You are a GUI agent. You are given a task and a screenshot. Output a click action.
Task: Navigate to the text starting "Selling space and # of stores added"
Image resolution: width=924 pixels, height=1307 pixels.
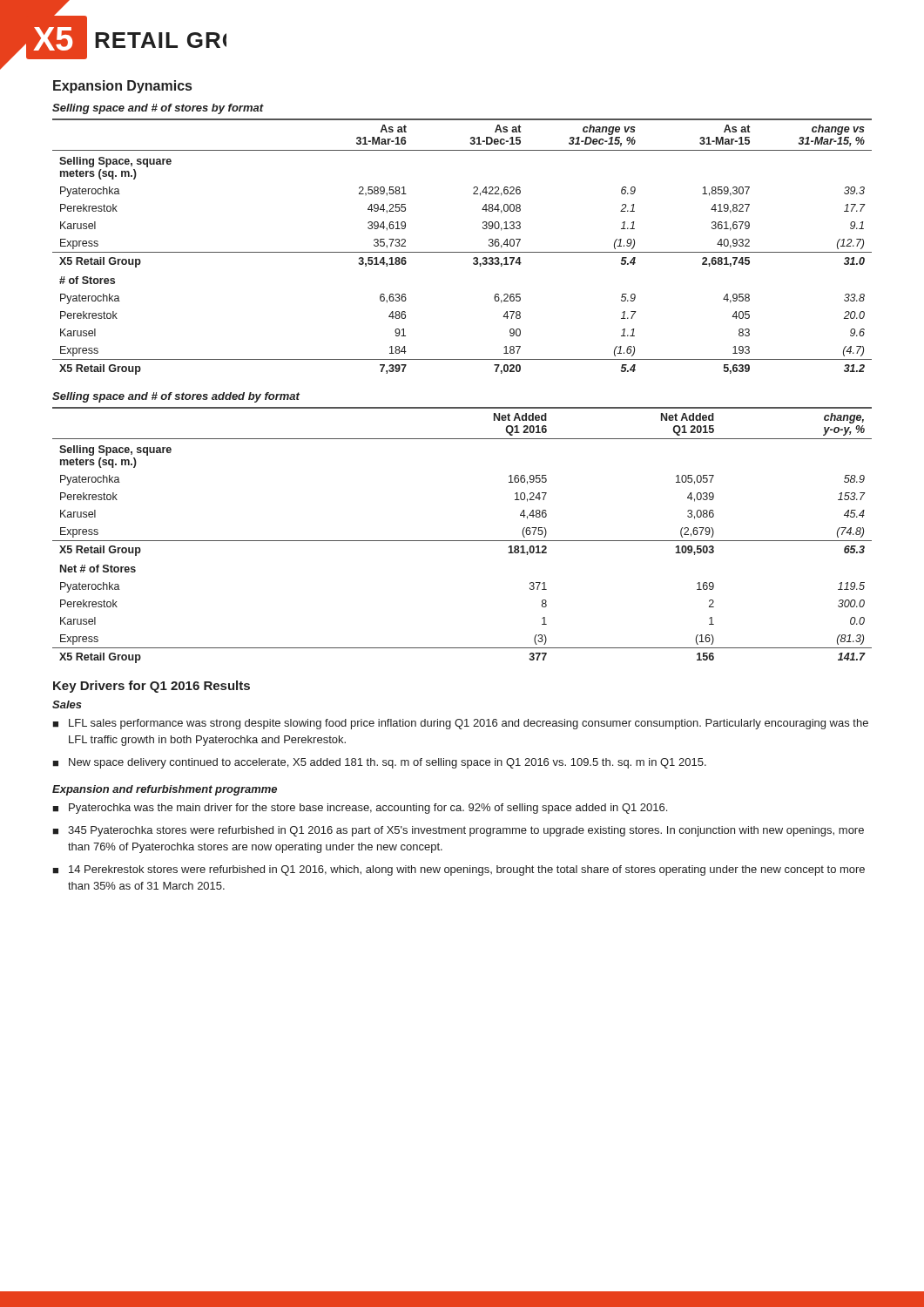(176, 396)
